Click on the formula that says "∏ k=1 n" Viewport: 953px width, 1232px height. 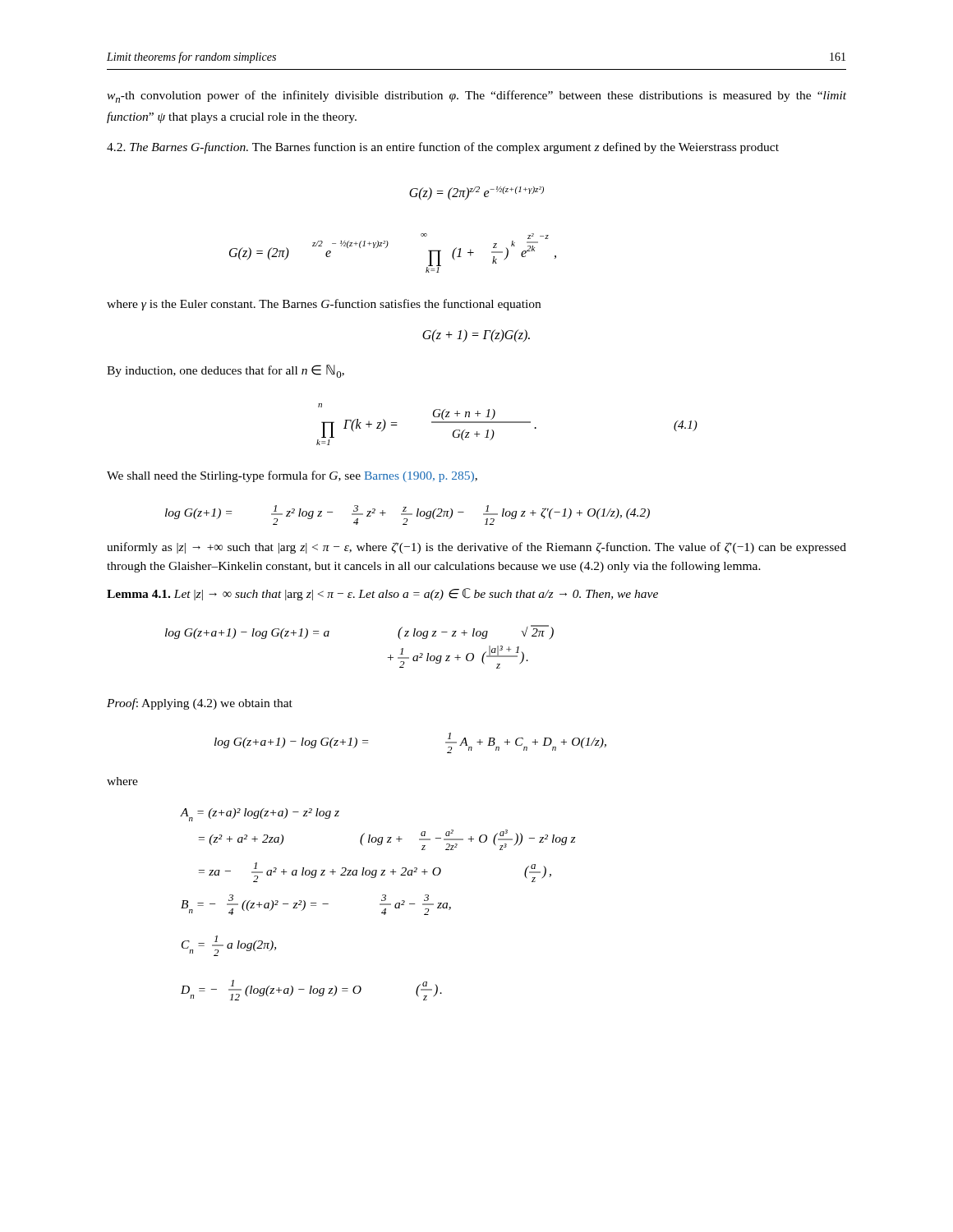point(476,422)
